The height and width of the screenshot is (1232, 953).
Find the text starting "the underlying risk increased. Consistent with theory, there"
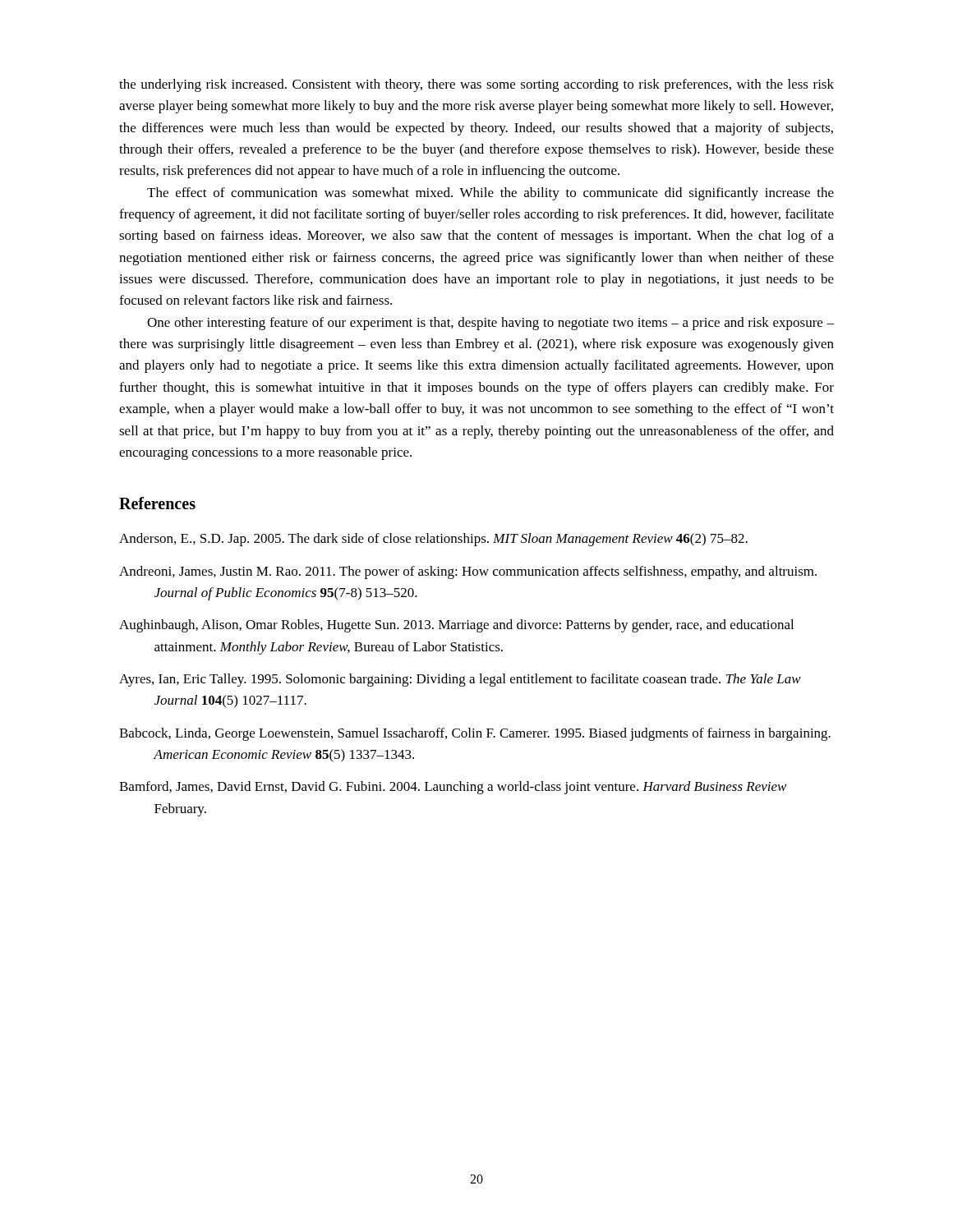[x=476, y=128]
